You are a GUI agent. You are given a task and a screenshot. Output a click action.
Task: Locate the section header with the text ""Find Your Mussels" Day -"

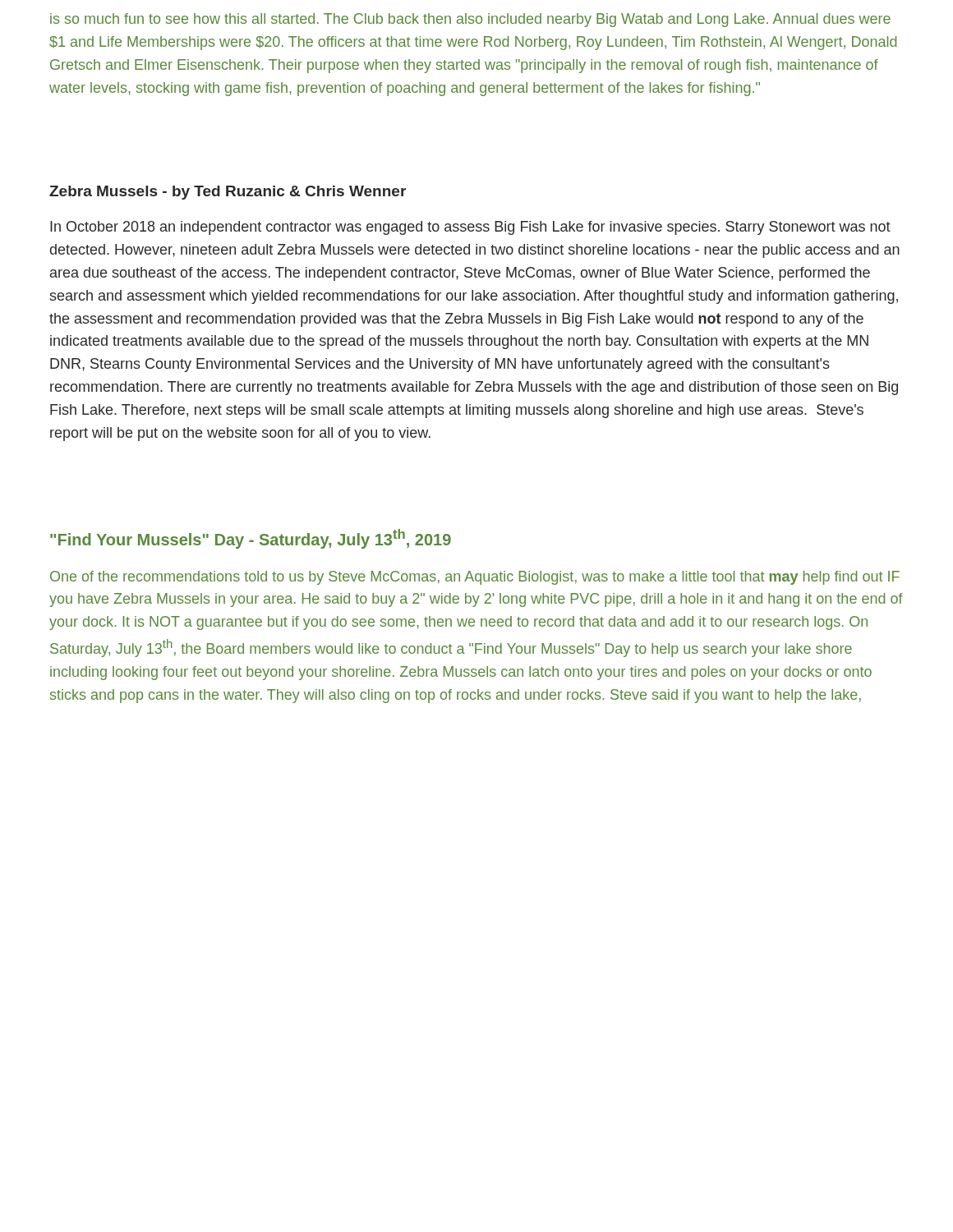point(251,539)
